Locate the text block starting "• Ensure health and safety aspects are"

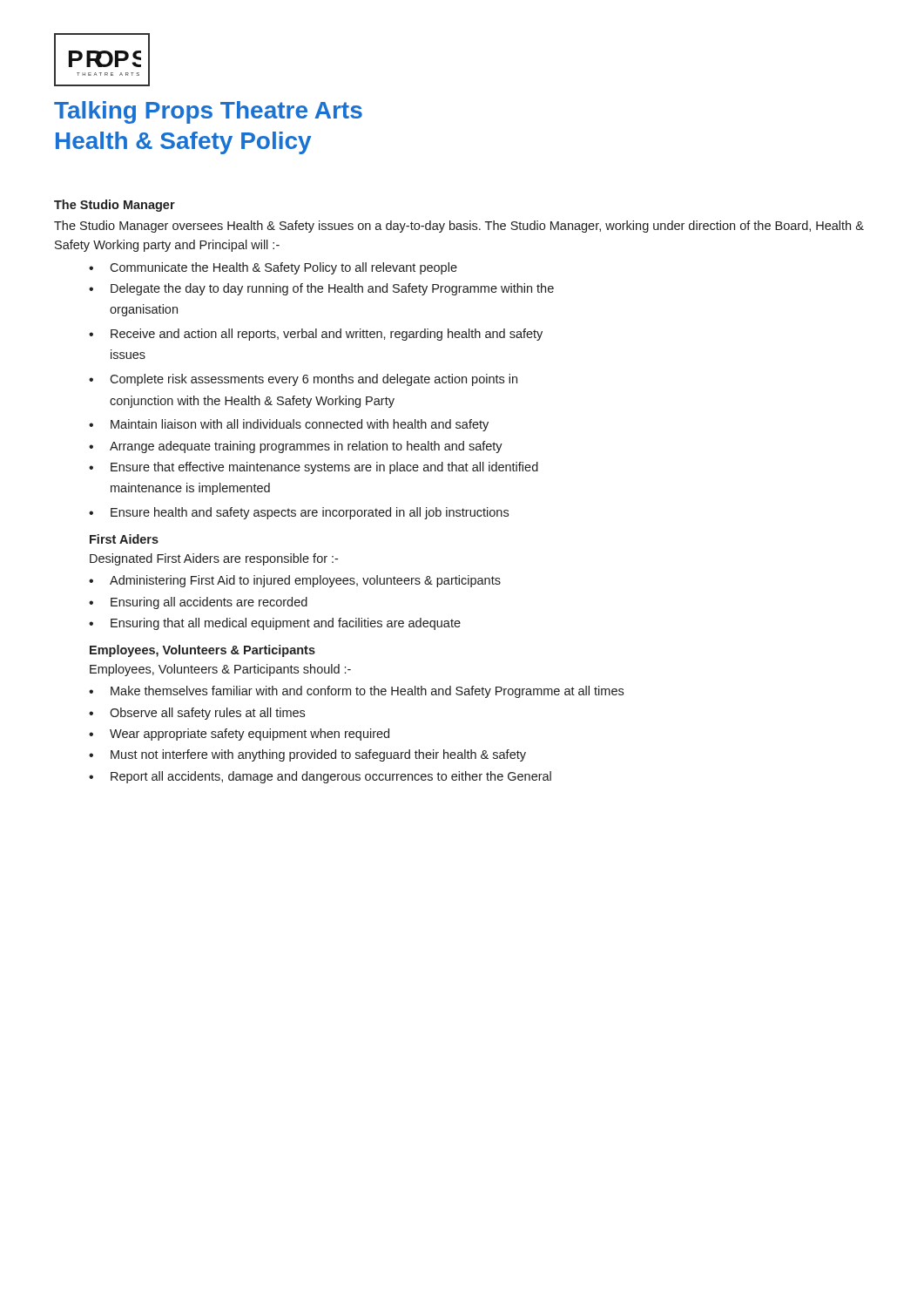(x=479, y=514)
